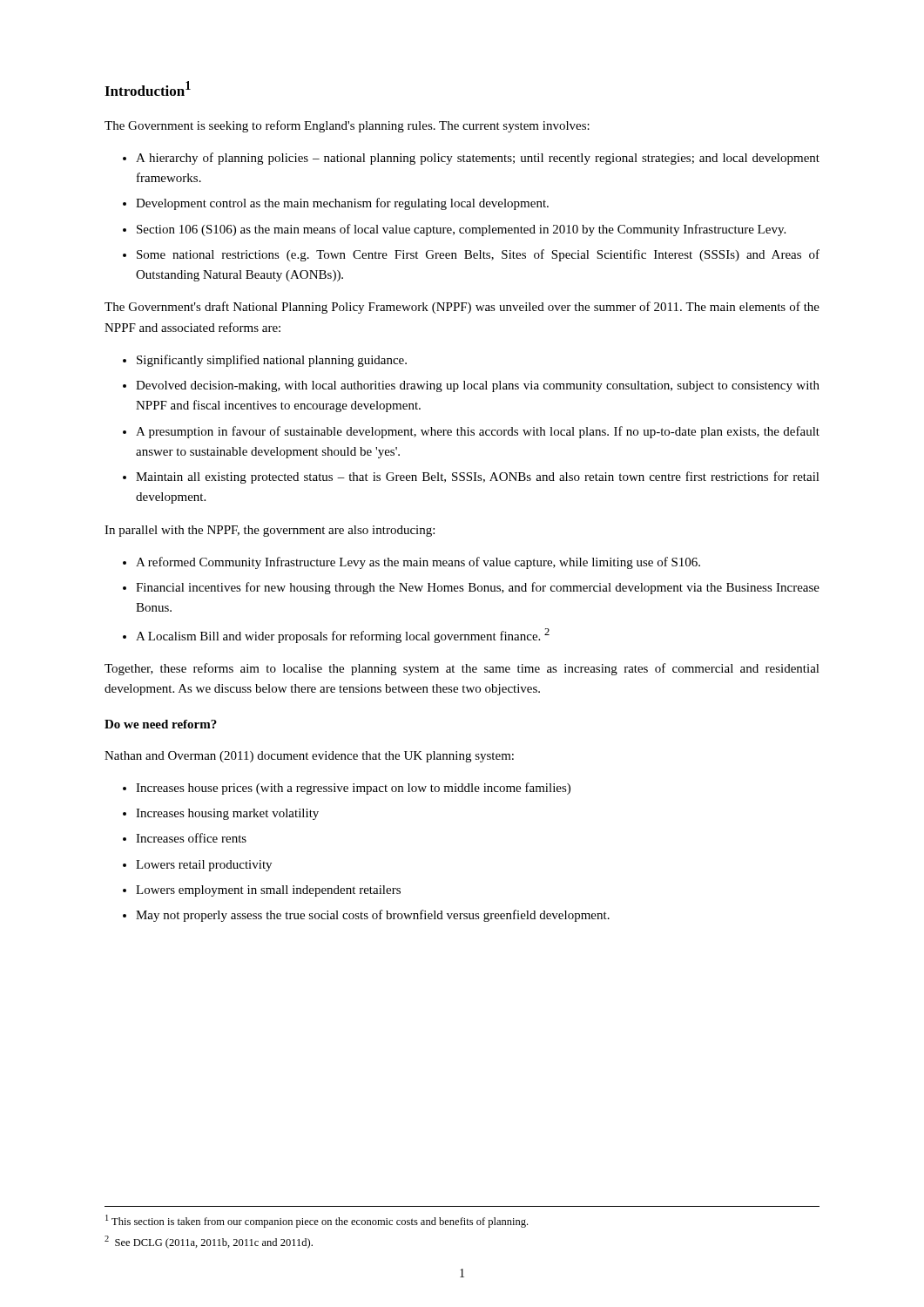Point to the text starting "Do we need reform?"
Image resolution: width=924 pixels, height=1307 pixels.
pyautogui.click(x=161, y=724)
